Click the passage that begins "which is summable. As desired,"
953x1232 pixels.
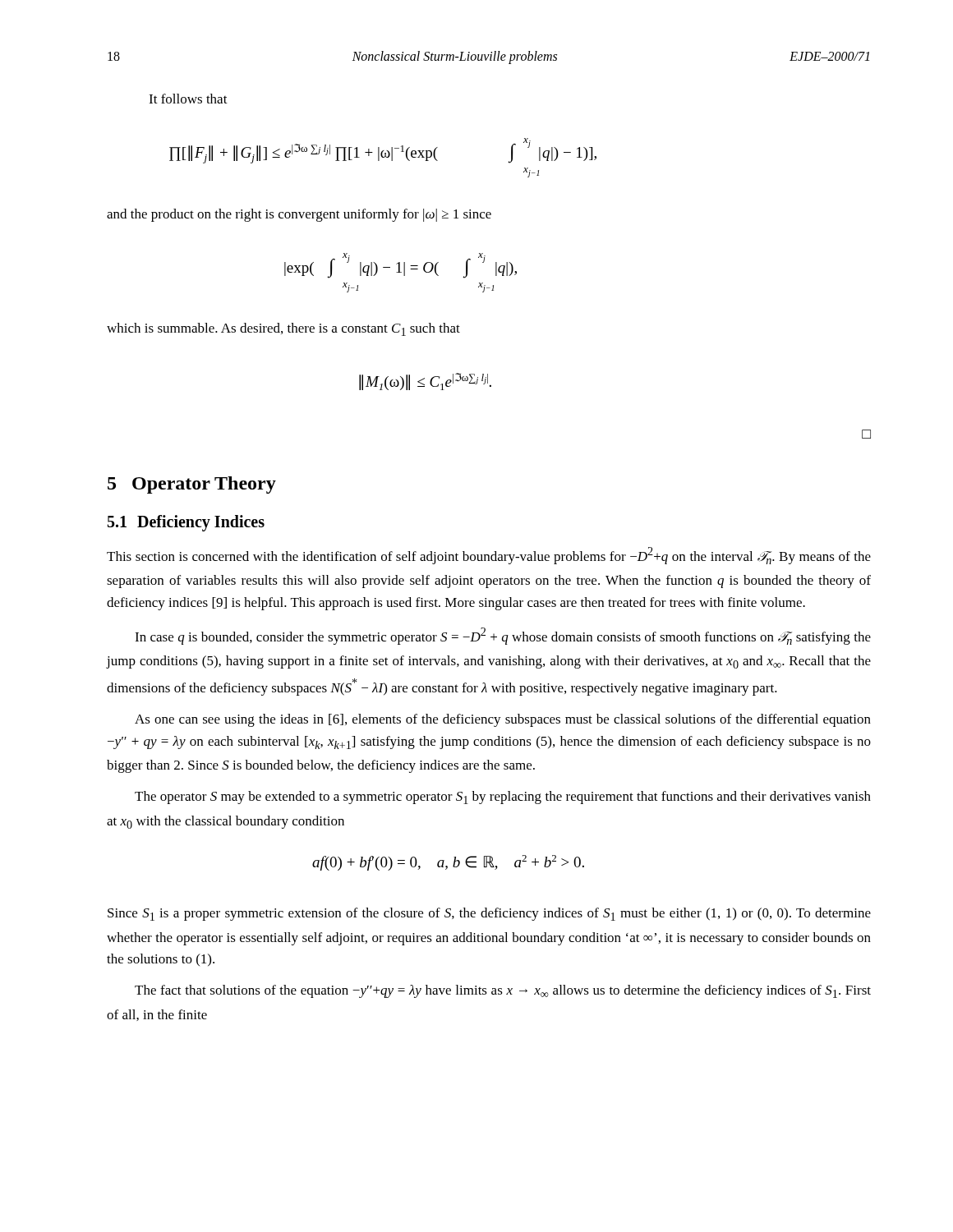coord(283,329)
